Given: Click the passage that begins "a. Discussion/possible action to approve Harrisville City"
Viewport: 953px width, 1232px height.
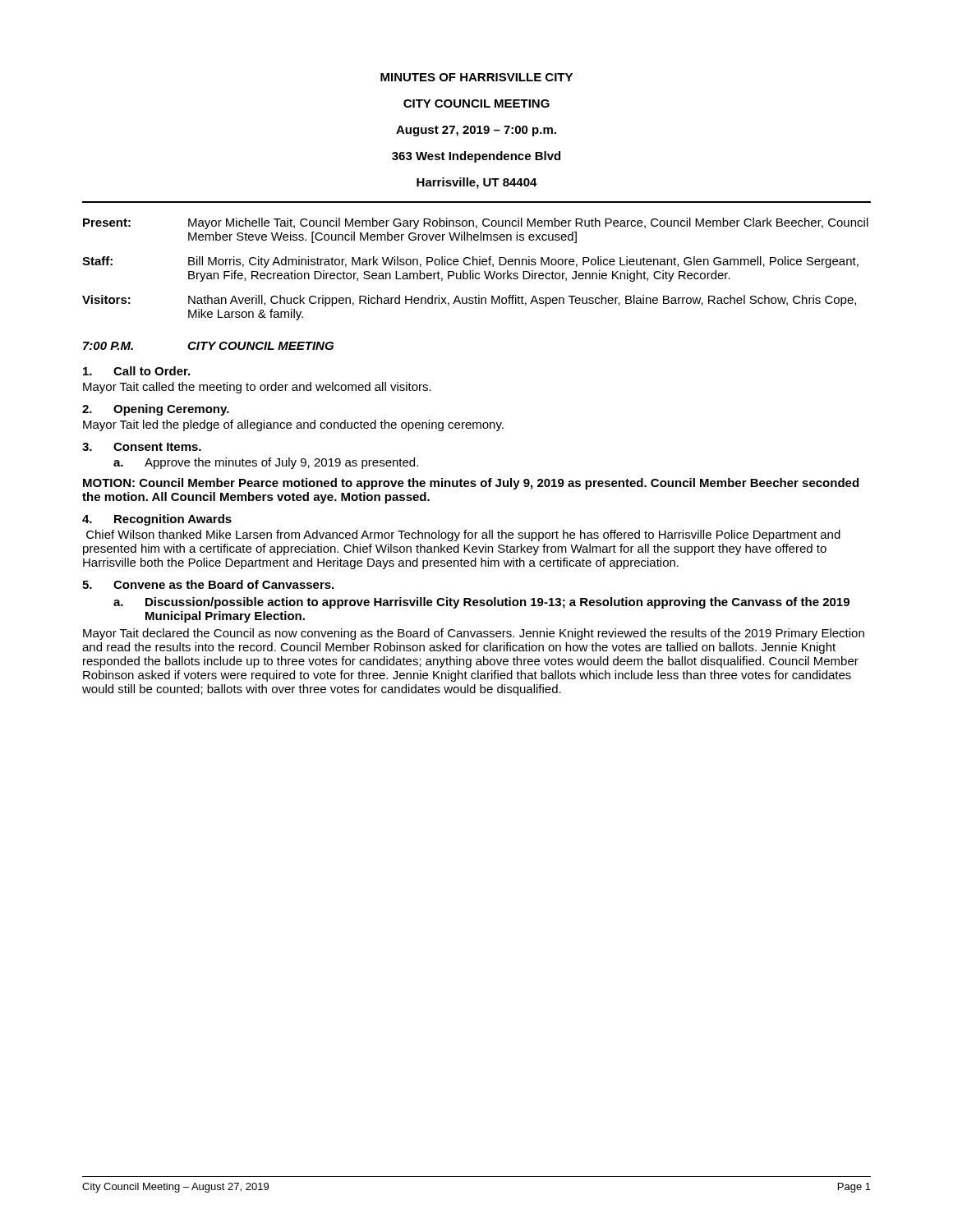Looking at the screenshot, I should coord(492,609).
